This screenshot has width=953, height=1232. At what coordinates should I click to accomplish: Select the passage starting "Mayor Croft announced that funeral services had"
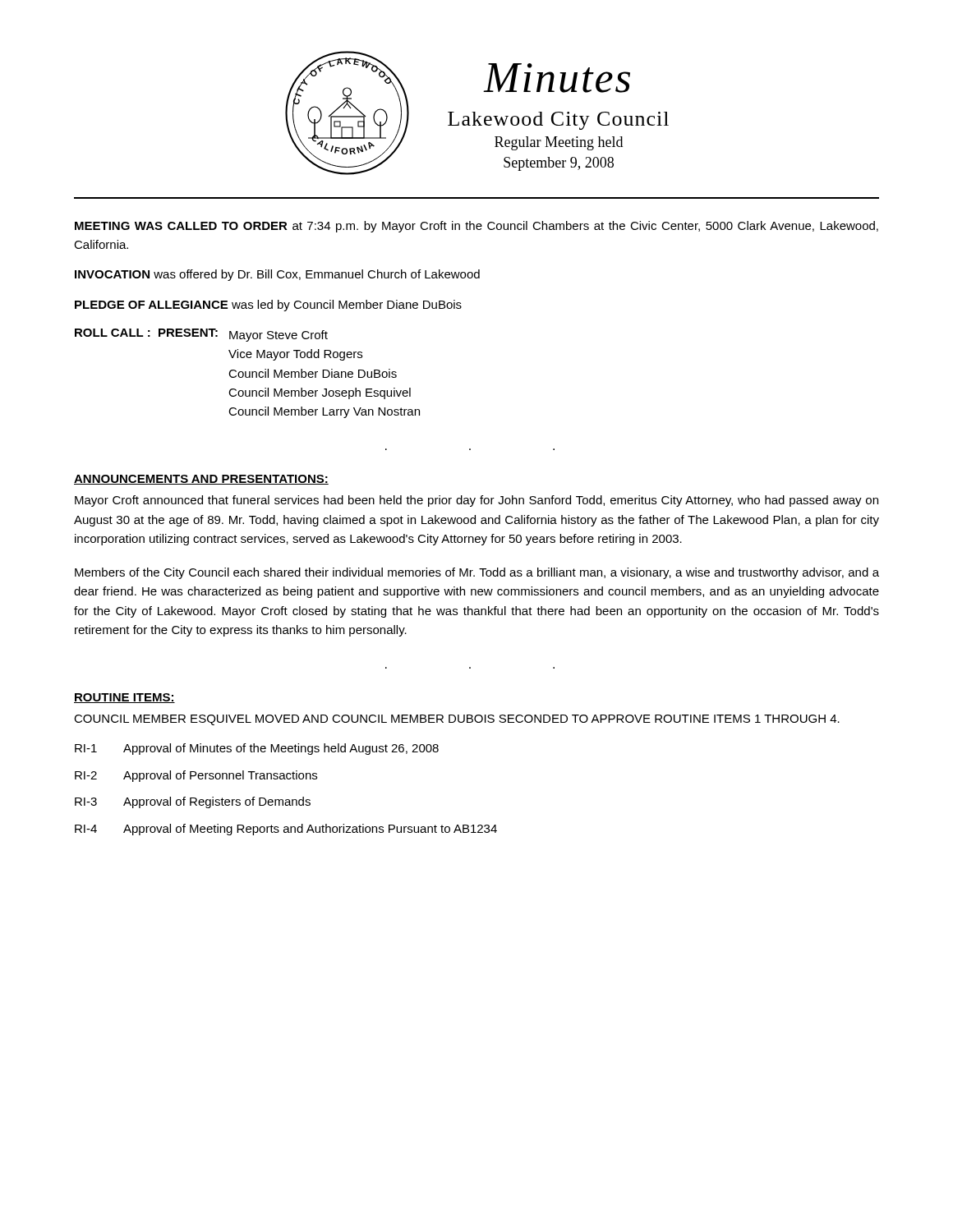point(476,519)
